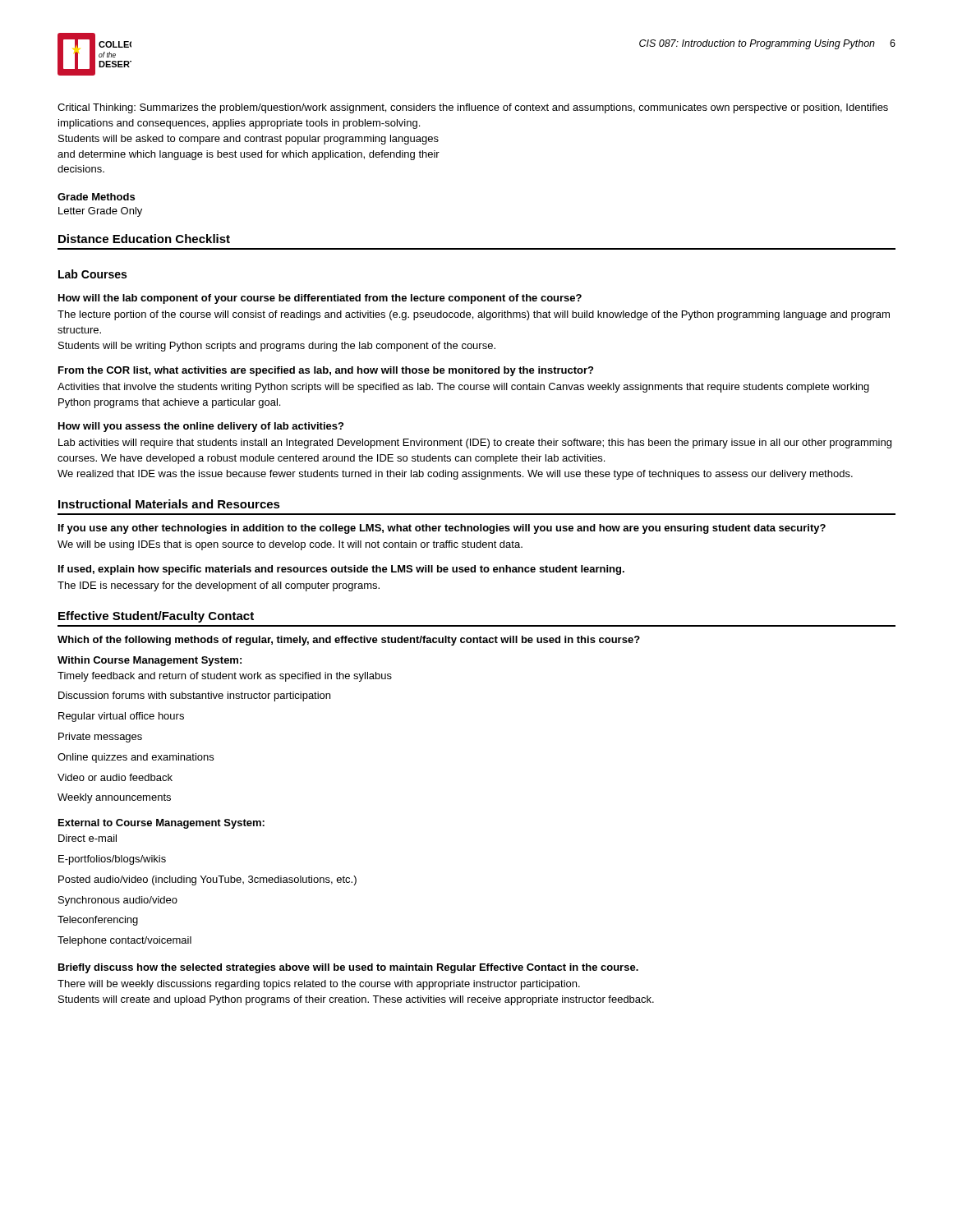Locate the block of text that opens with "There will be weekly discussions regarding topics"
Screen dimensions: 1232x953
tap(356, 991)
